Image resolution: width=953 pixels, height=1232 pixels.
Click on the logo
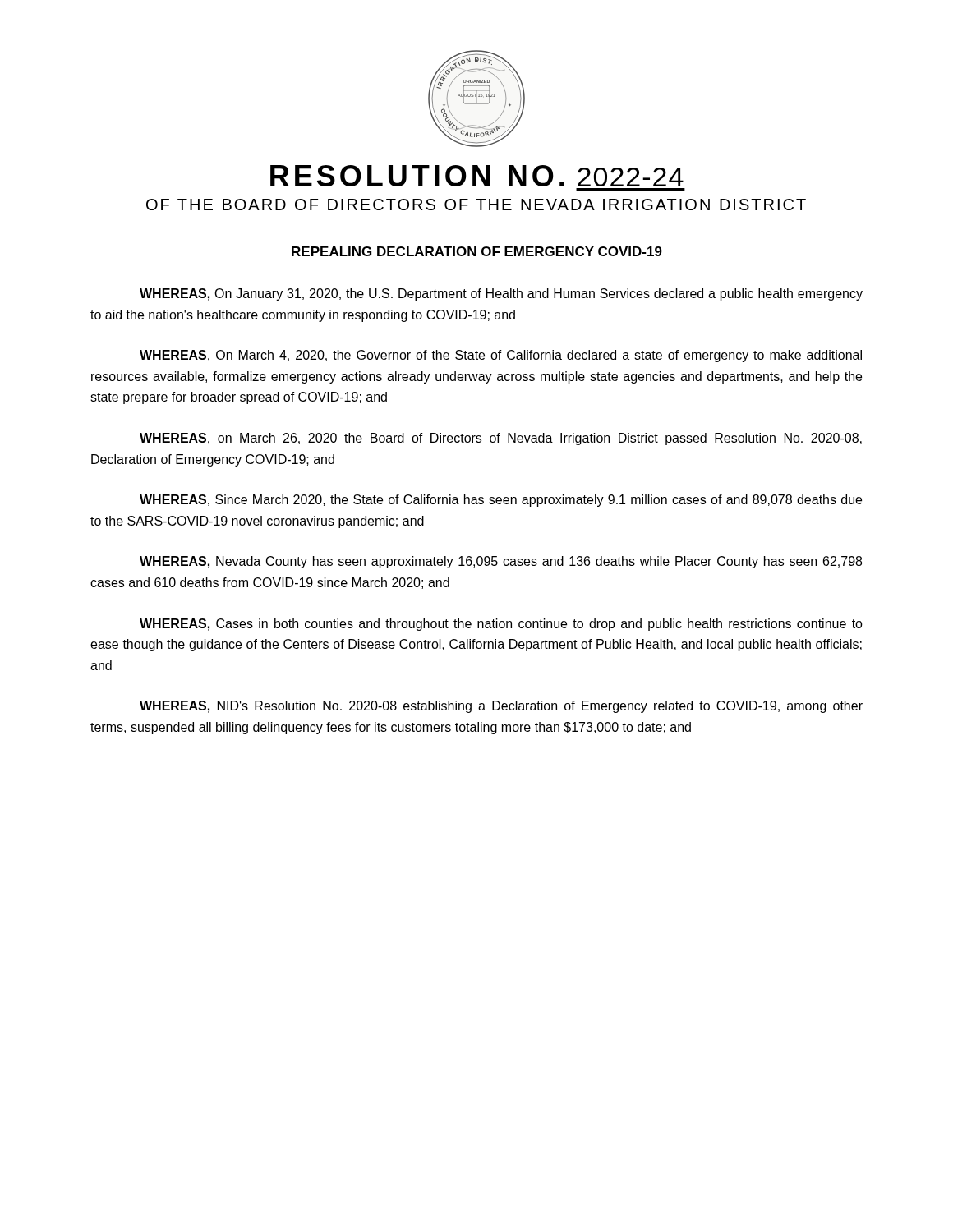(476, 100)
